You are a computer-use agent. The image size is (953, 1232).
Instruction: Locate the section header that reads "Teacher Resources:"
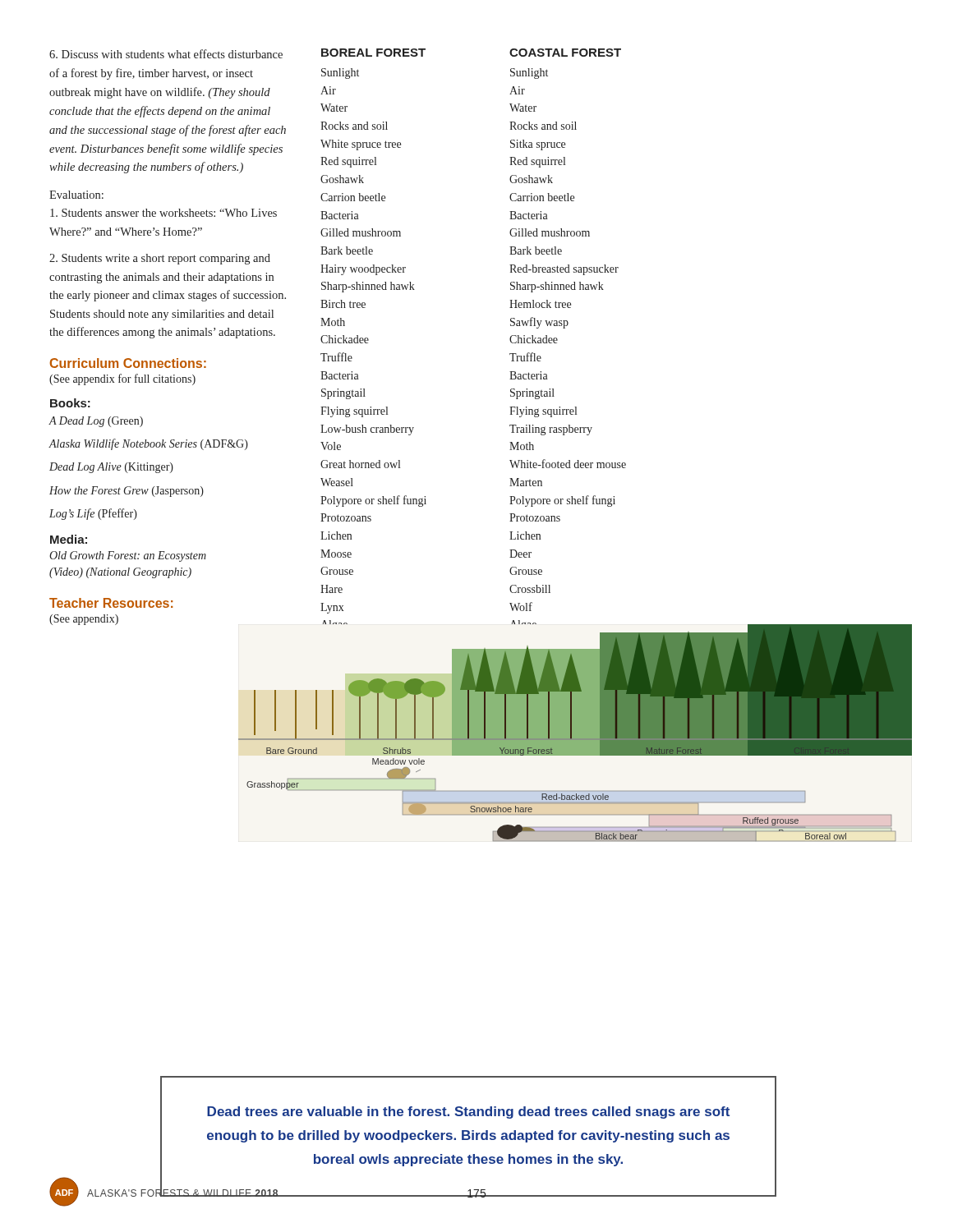pyautogui.click(x=112, y=603)
